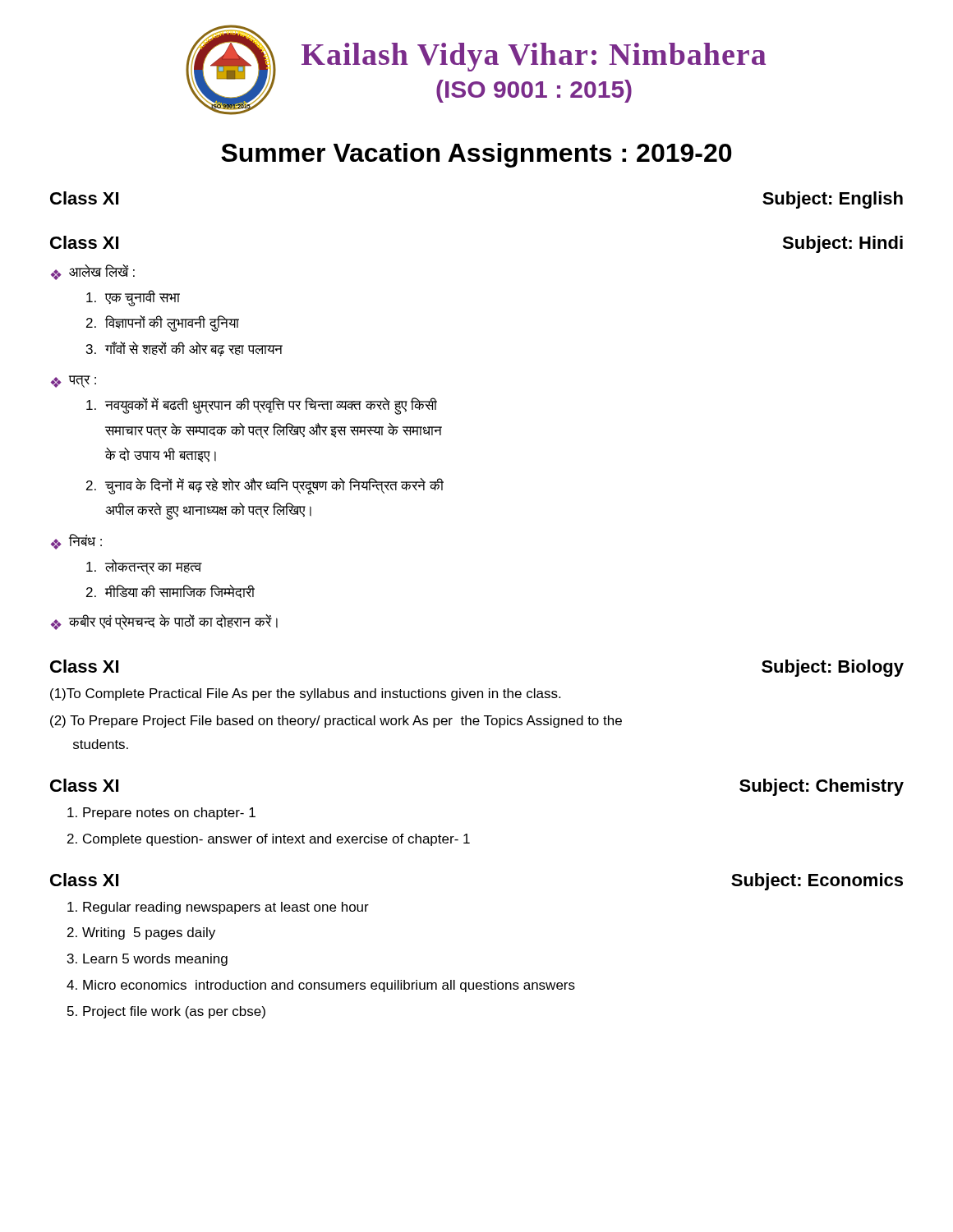The width and height of the screenshot is (953, 1232).
Task: Find the block on this page that starts "Prepare notes on"
Action: pyautogui.click(x=169, y=813)
